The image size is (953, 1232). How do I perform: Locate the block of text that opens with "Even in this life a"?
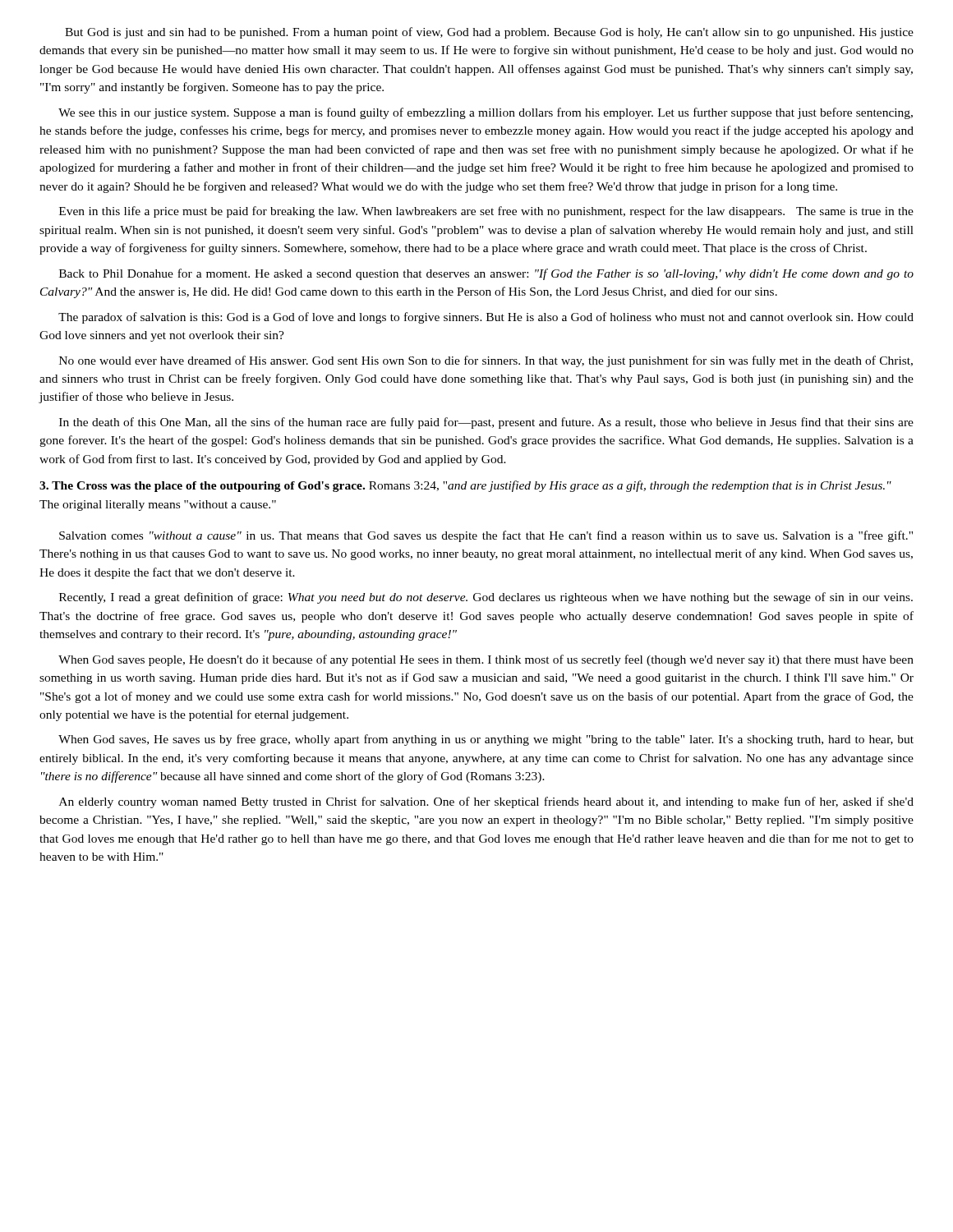tap(476, 230)
